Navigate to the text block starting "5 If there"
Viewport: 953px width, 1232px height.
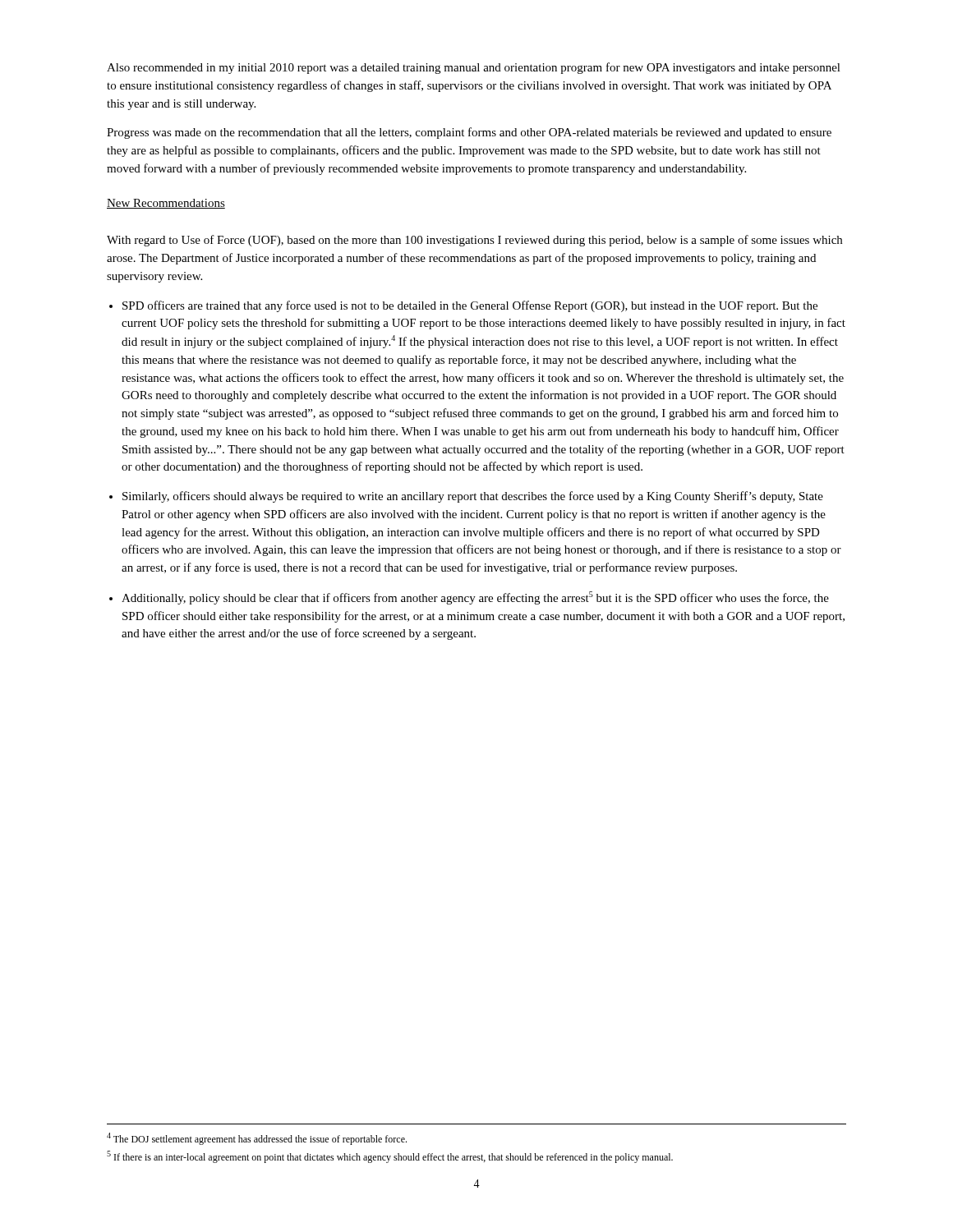[390, 1156]
